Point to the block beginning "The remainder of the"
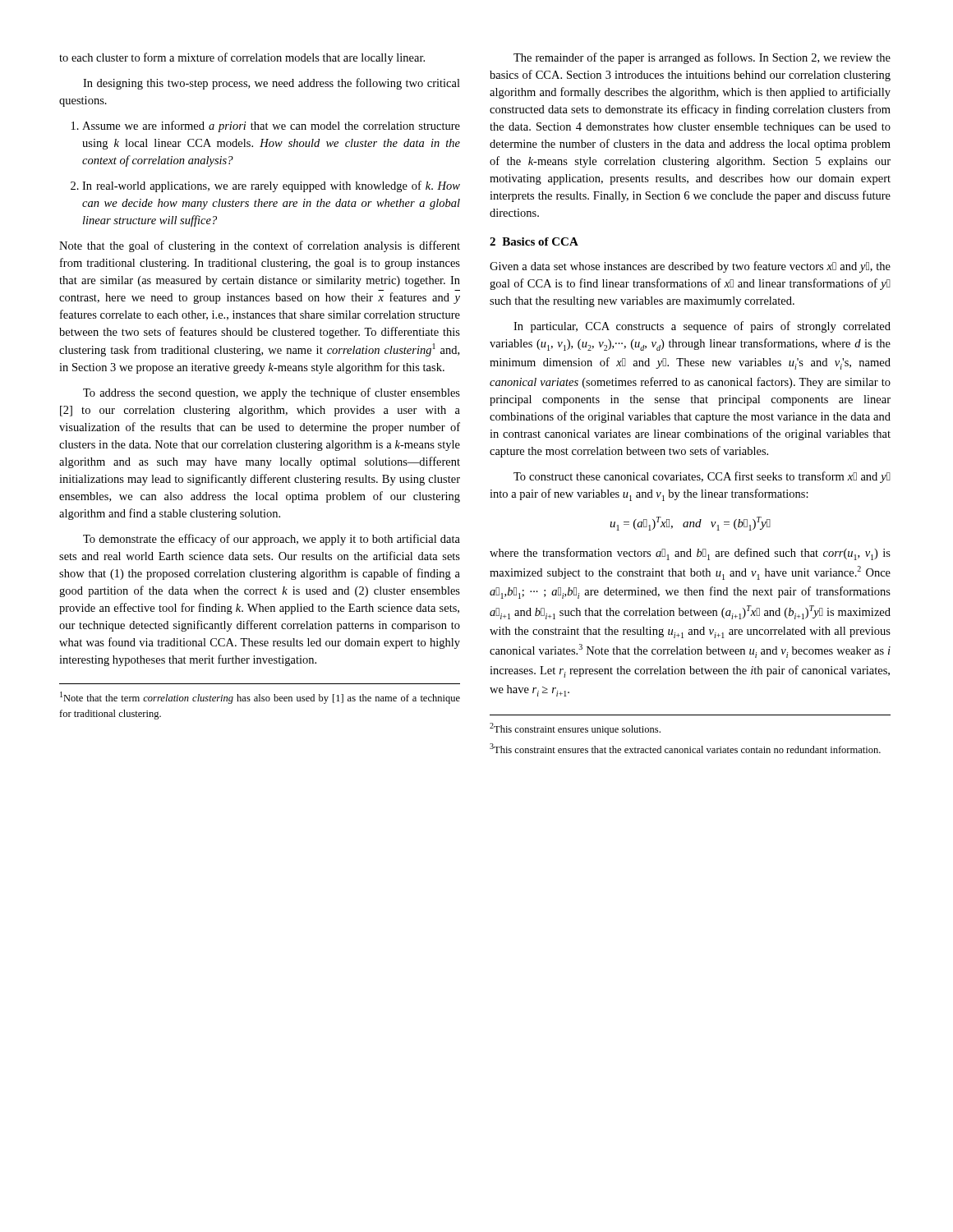953x1232 pixels. click(x=690, y=136)
